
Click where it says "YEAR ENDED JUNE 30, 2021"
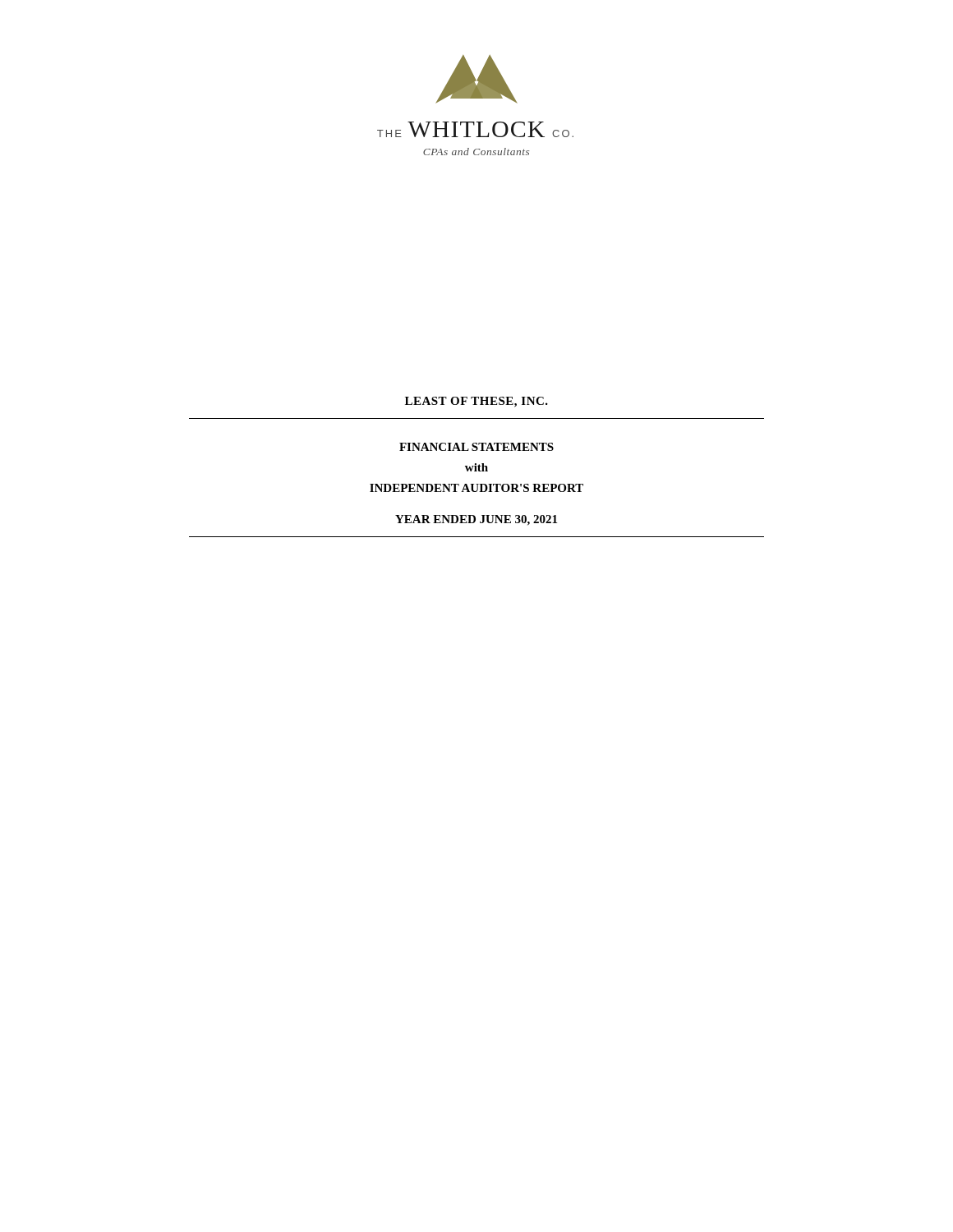point(476,519)
